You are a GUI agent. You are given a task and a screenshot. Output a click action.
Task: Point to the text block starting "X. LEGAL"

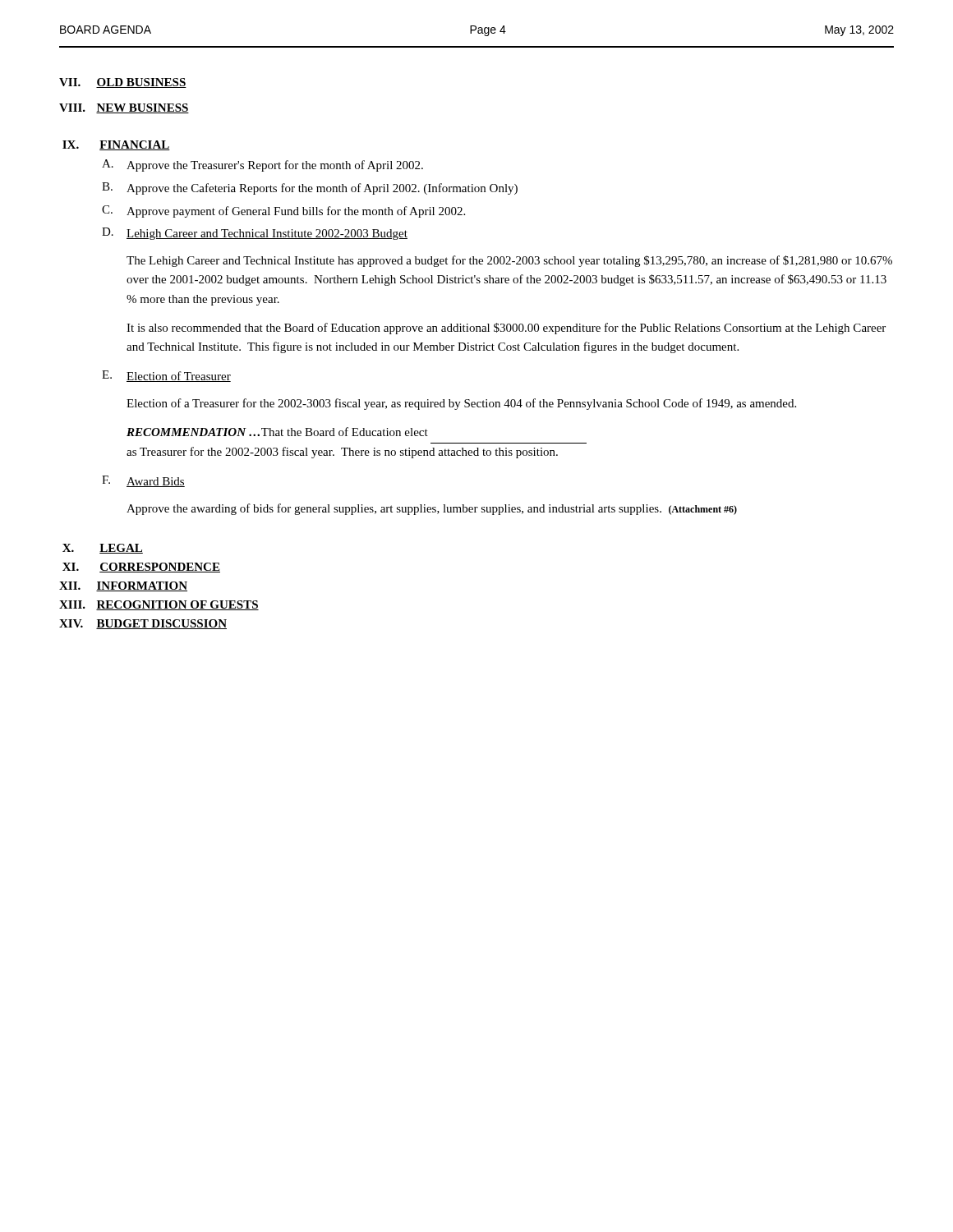101,548
